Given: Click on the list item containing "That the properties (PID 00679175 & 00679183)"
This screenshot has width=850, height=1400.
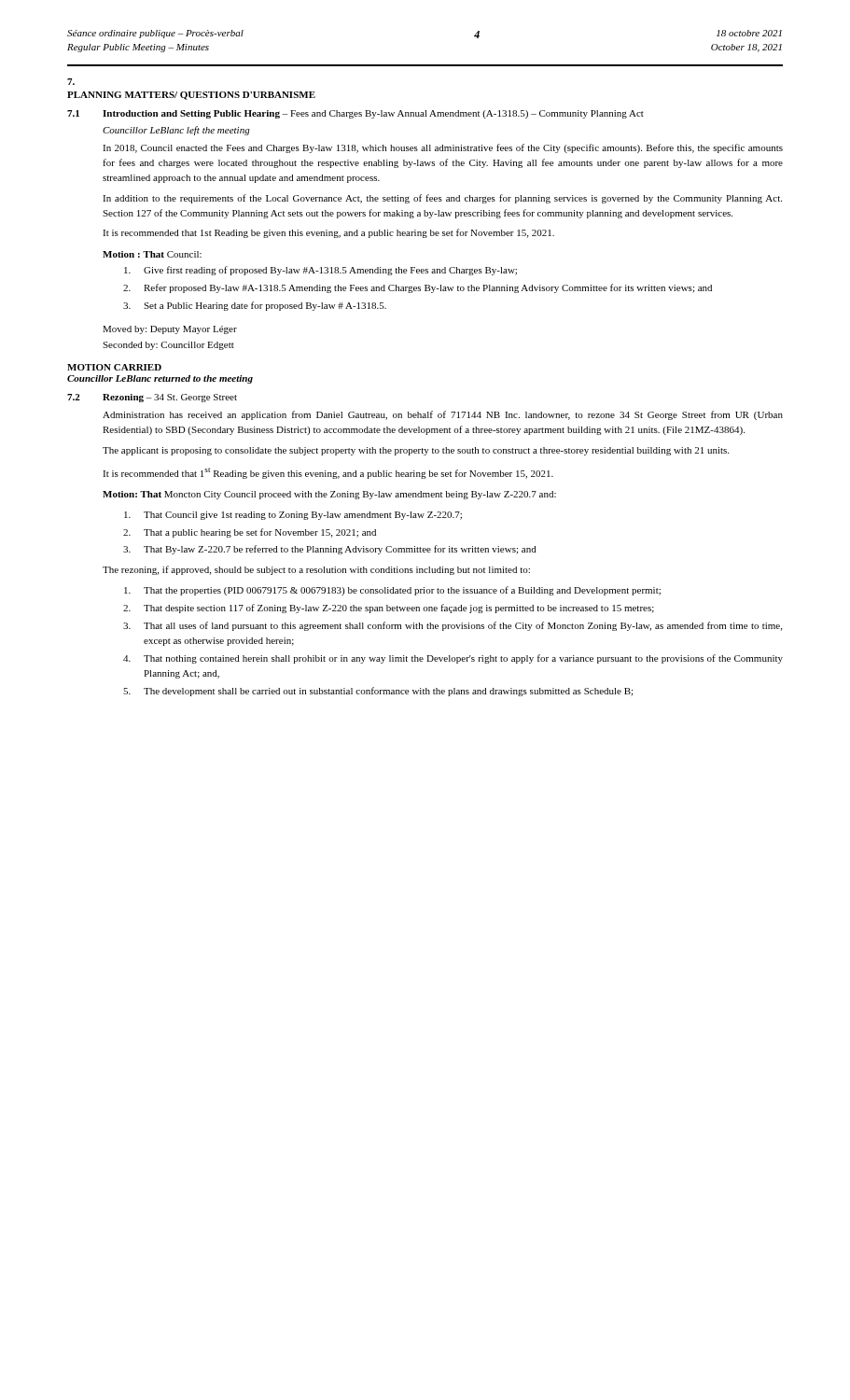Looking at the screenshot, I should [x=453, y=591].
